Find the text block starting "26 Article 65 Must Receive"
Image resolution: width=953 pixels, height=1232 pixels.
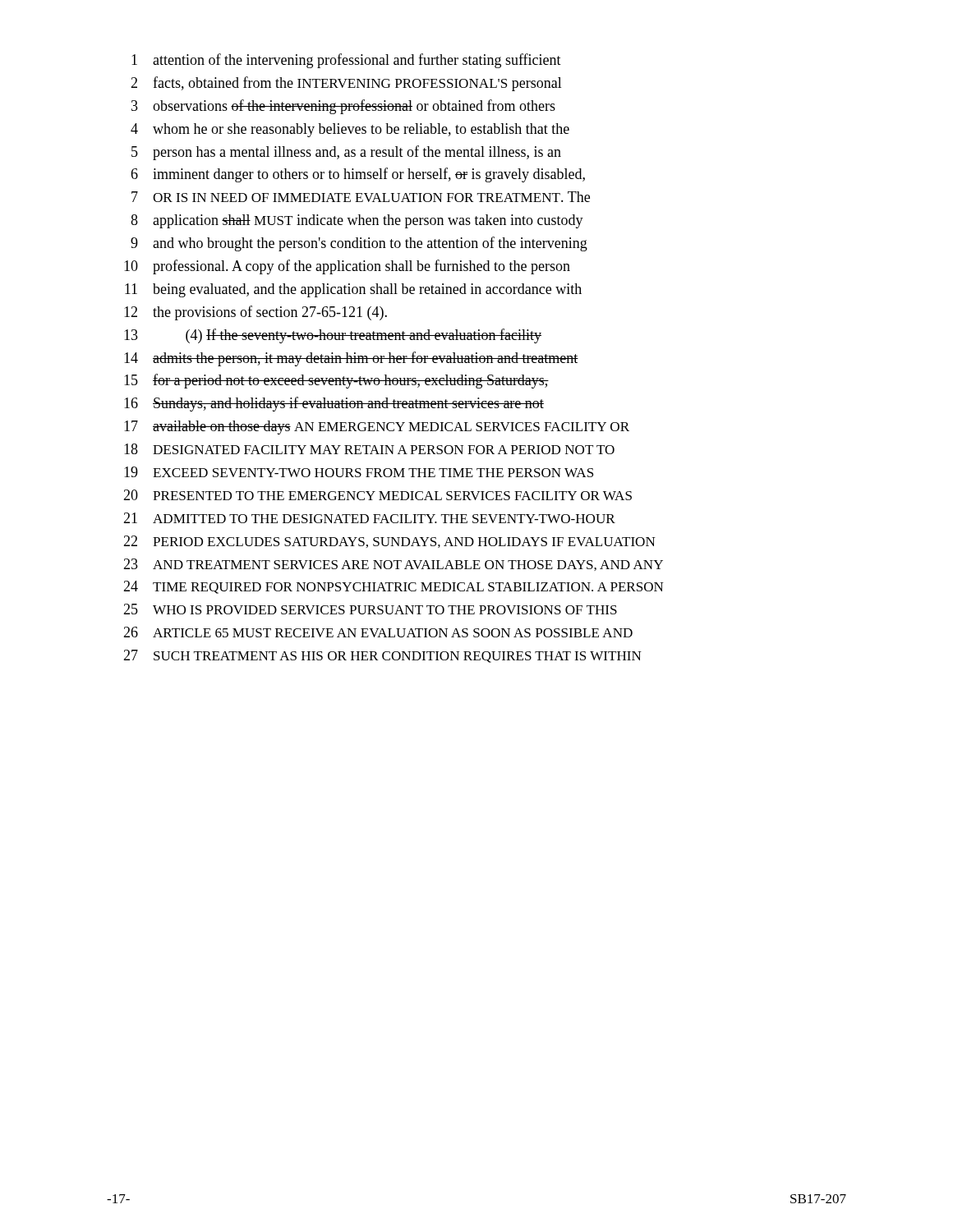(476, 633)
